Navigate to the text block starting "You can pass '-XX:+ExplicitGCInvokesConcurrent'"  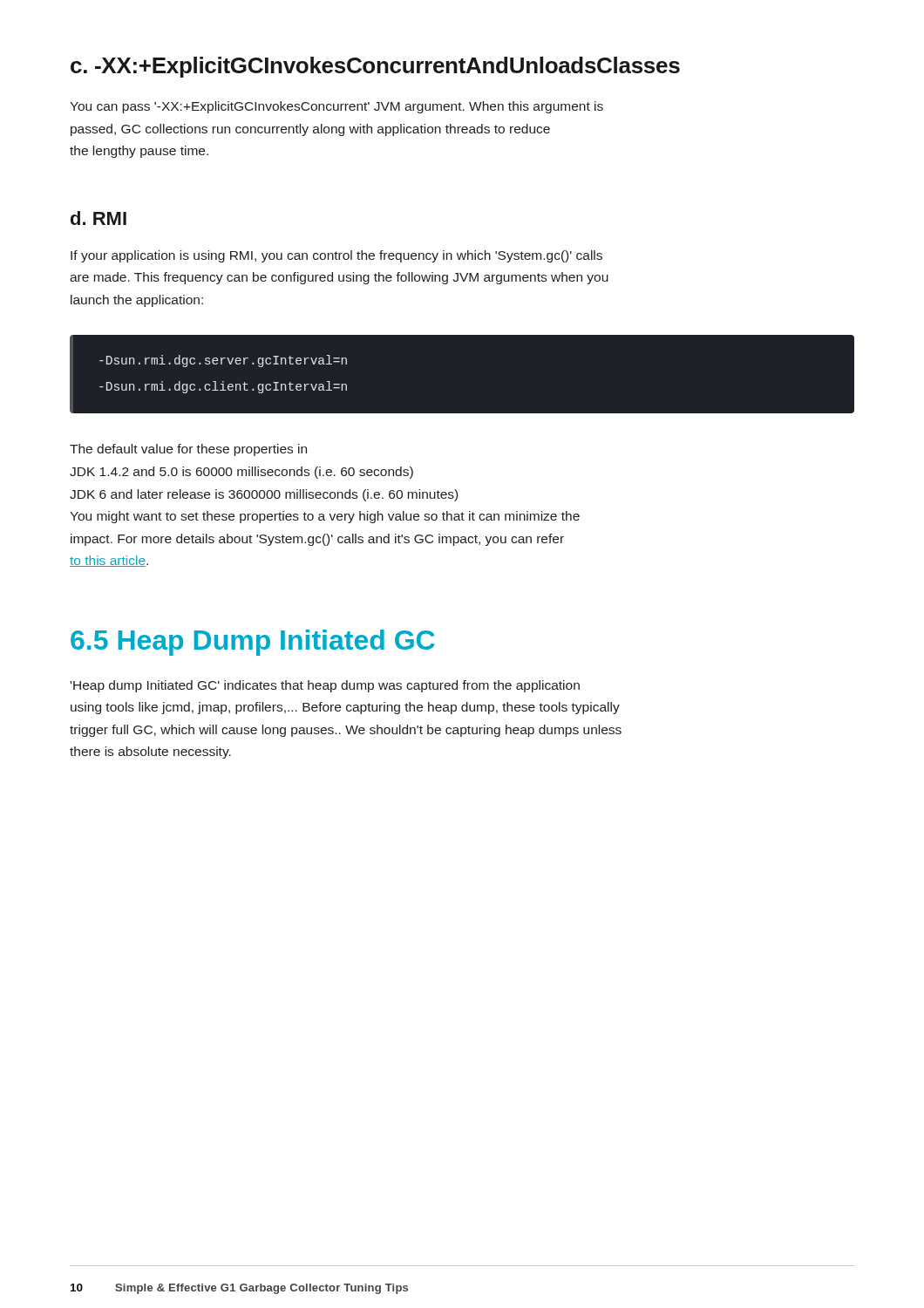[337, 128]
